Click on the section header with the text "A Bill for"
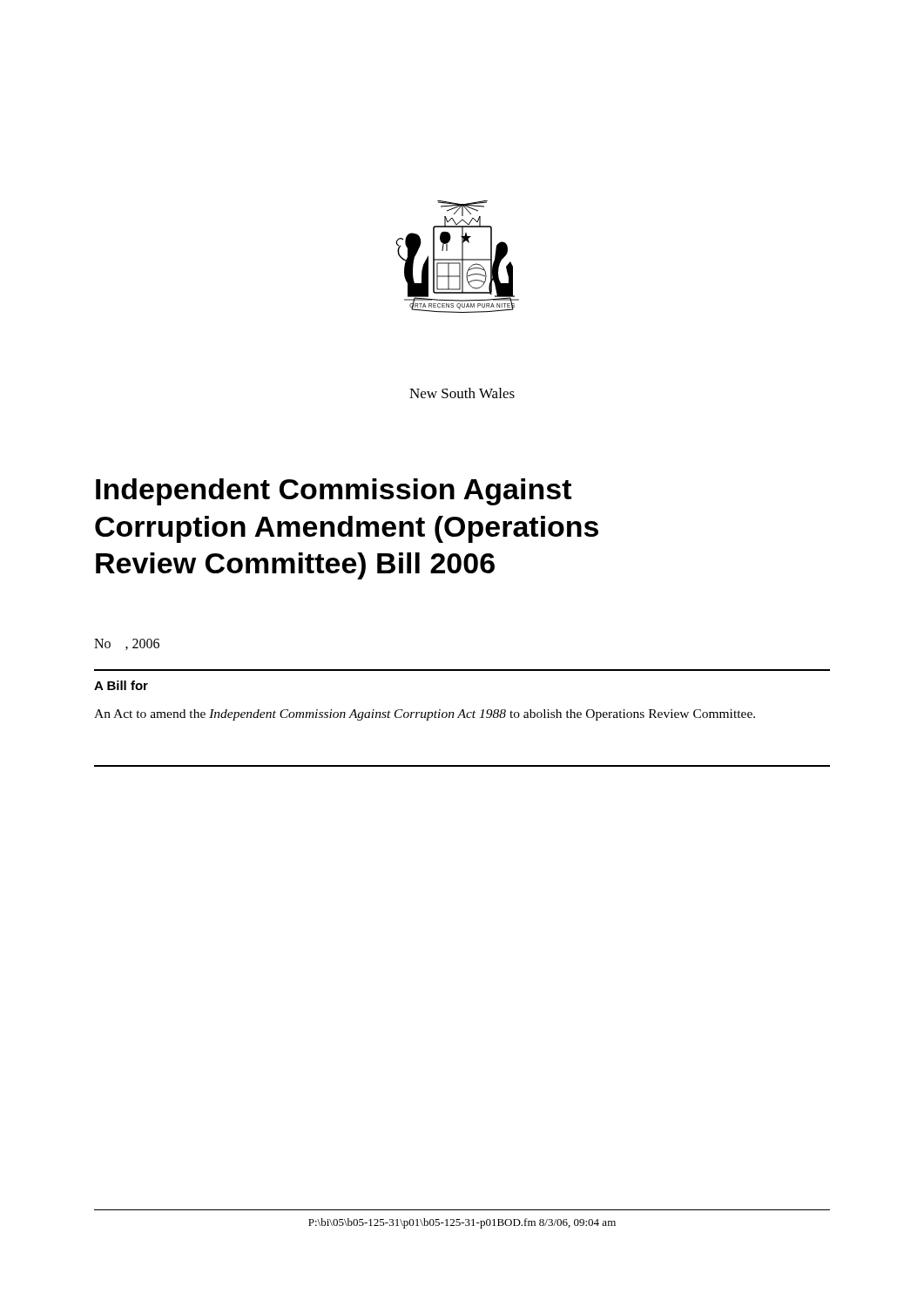The height and width of the screenshot is (1307, 924). [x=121, y=685]
